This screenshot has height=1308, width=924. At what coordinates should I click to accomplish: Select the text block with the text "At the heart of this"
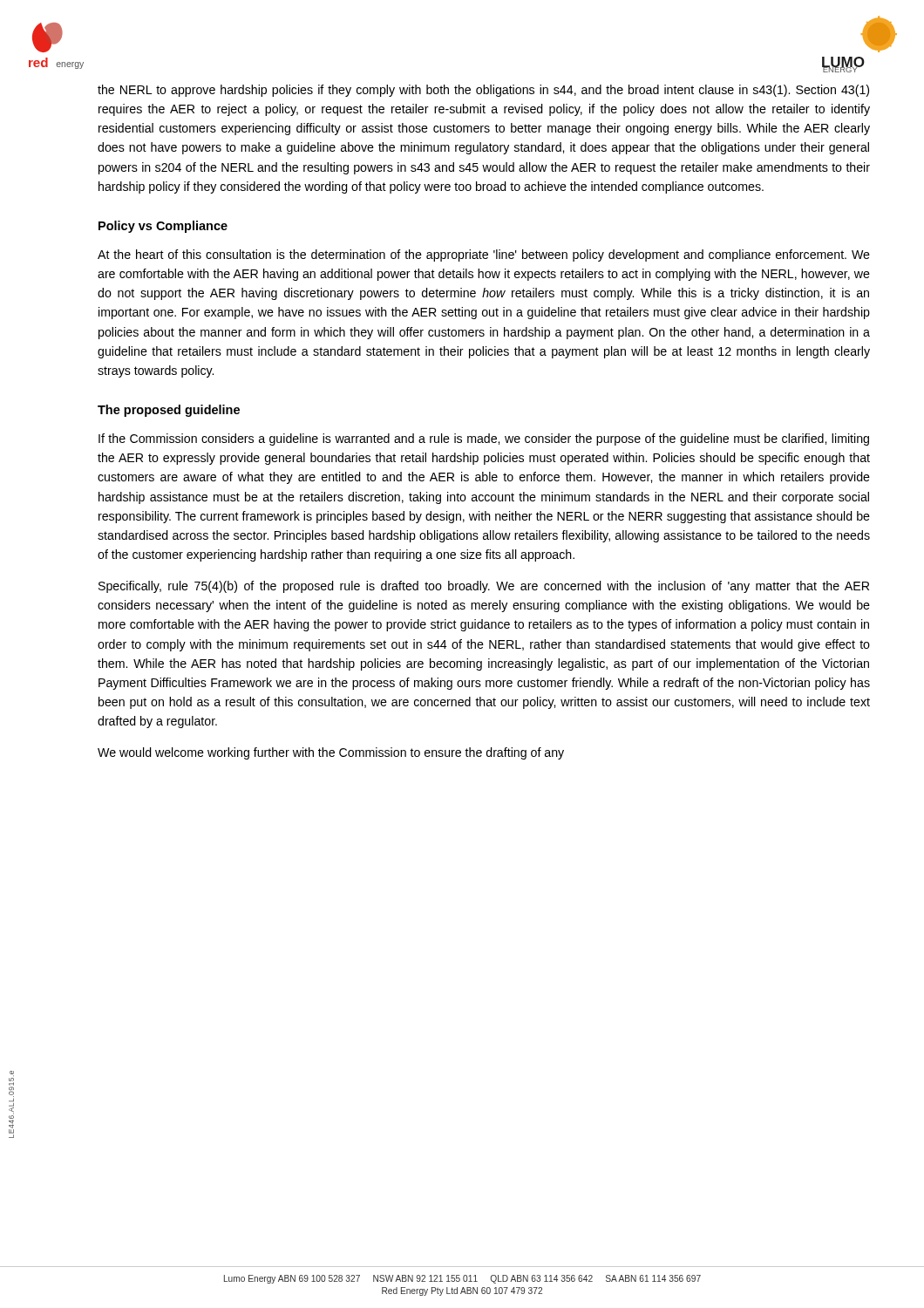(484, 313)
